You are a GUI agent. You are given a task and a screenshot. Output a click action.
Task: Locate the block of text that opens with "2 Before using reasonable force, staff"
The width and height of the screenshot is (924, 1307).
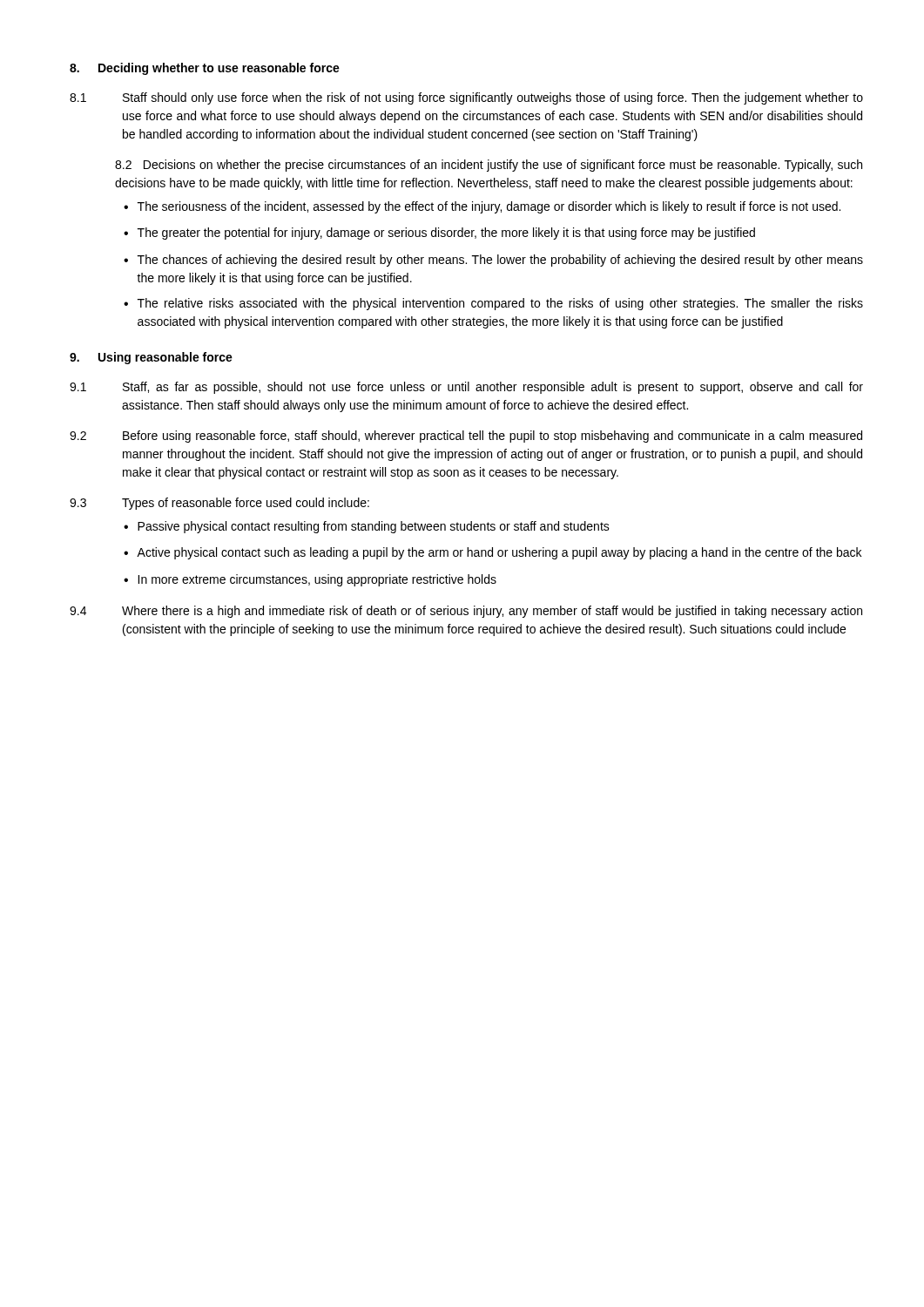(466, 454)
